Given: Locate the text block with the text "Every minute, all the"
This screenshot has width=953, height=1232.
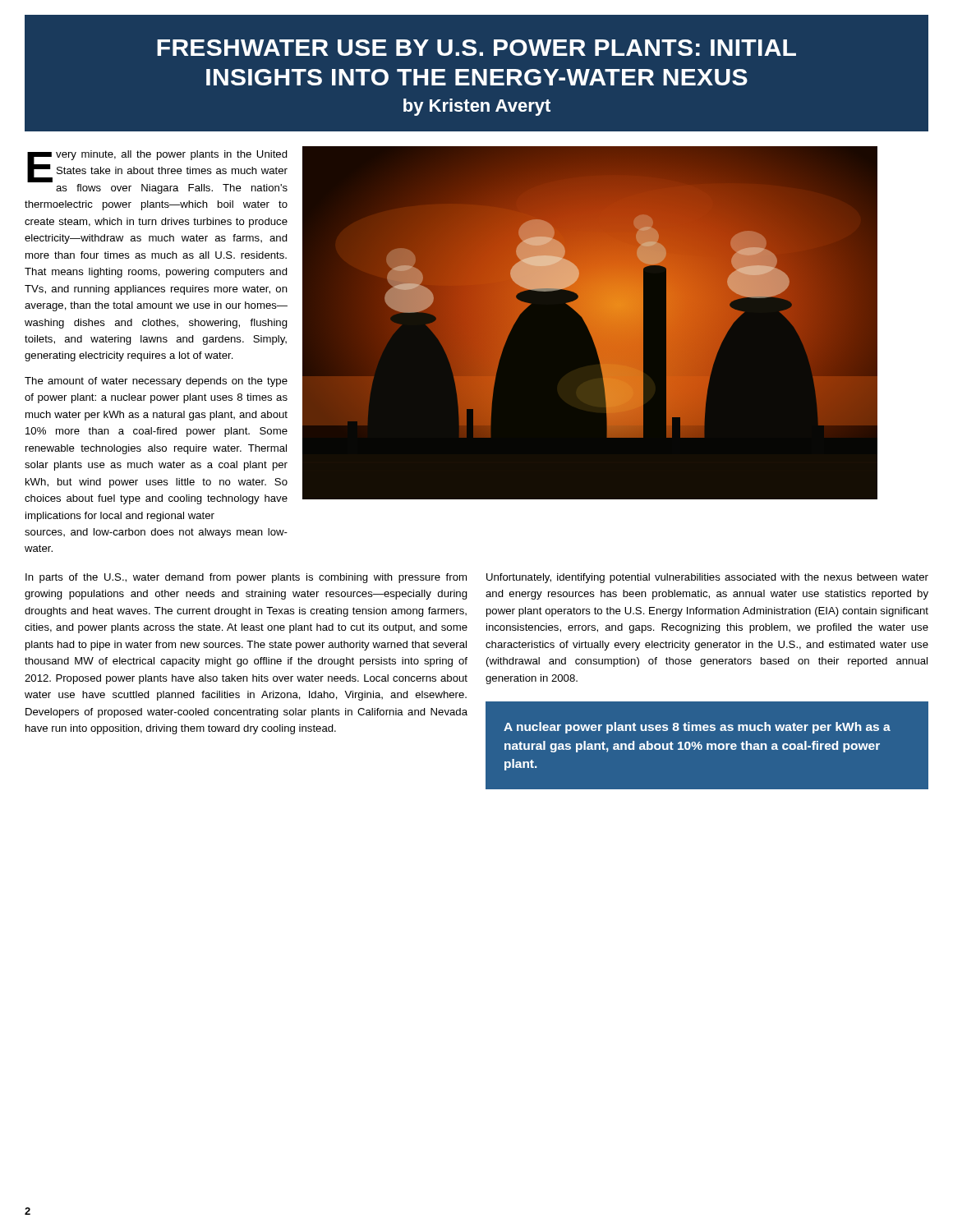Looking at the screenshot, I should tap(156, 254).
